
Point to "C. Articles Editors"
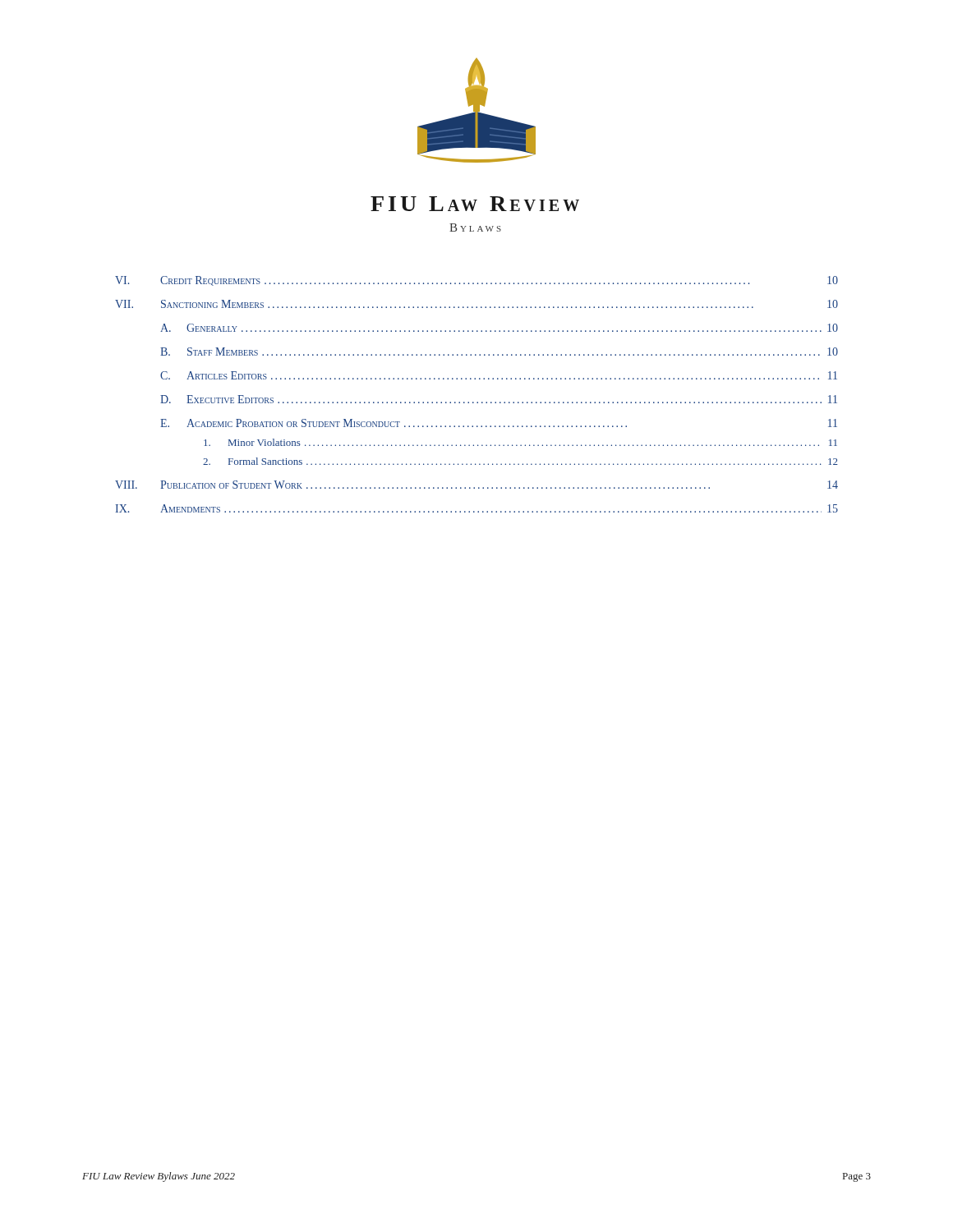tap(499, 377)
